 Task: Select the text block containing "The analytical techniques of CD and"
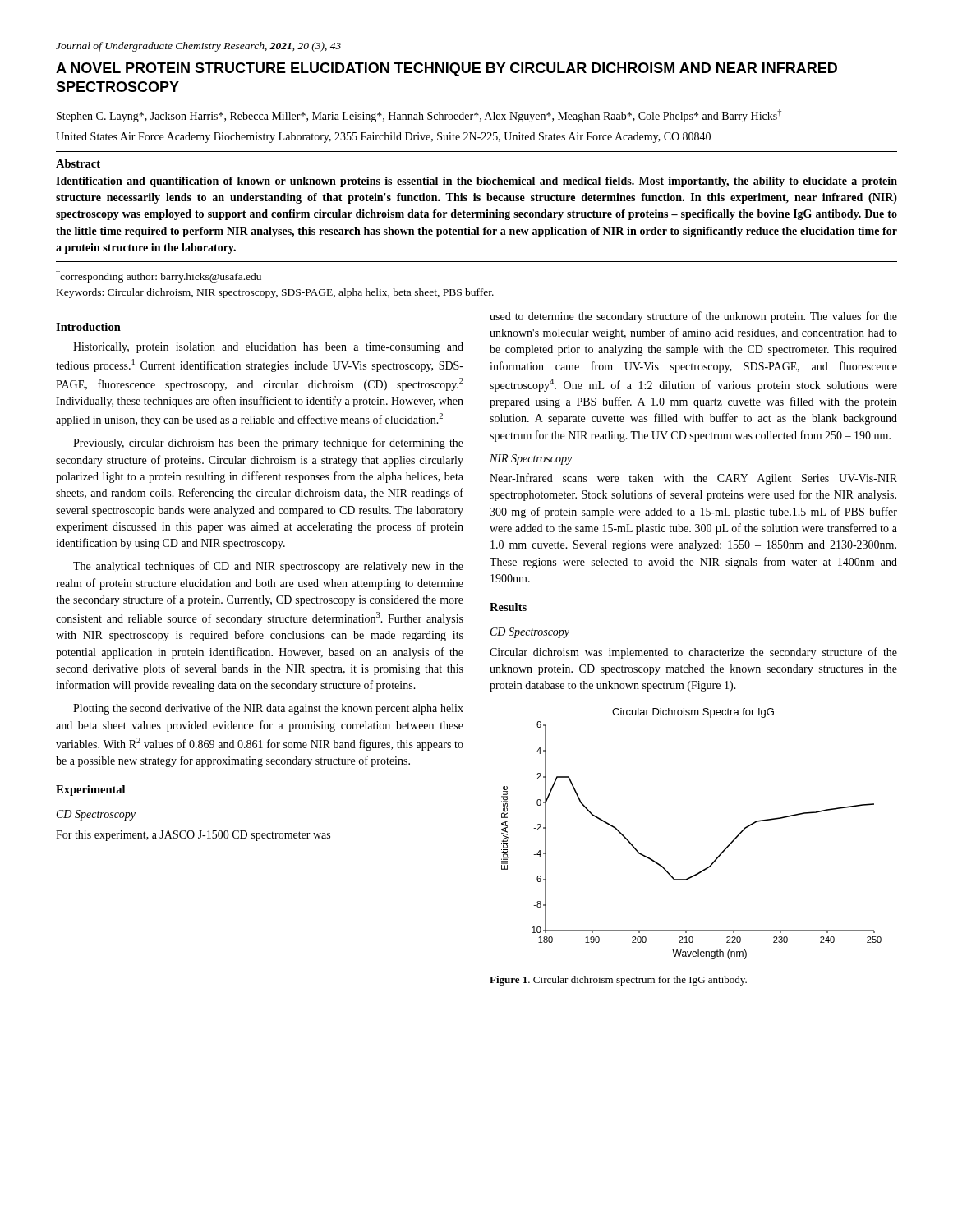pyautogui.click(x=260, y=627)
